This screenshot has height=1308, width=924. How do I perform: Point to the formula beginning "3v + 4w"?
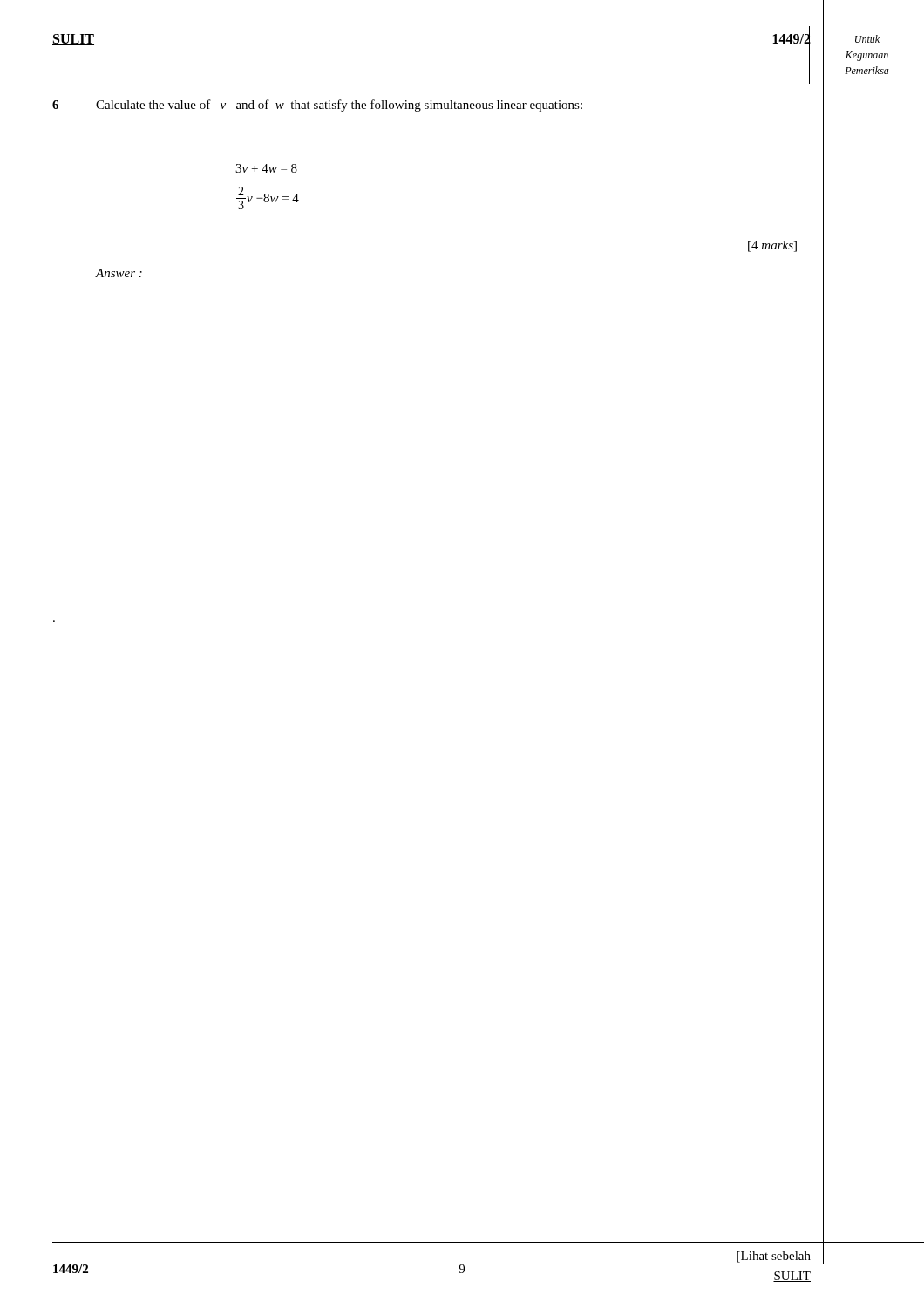[266, 168]
